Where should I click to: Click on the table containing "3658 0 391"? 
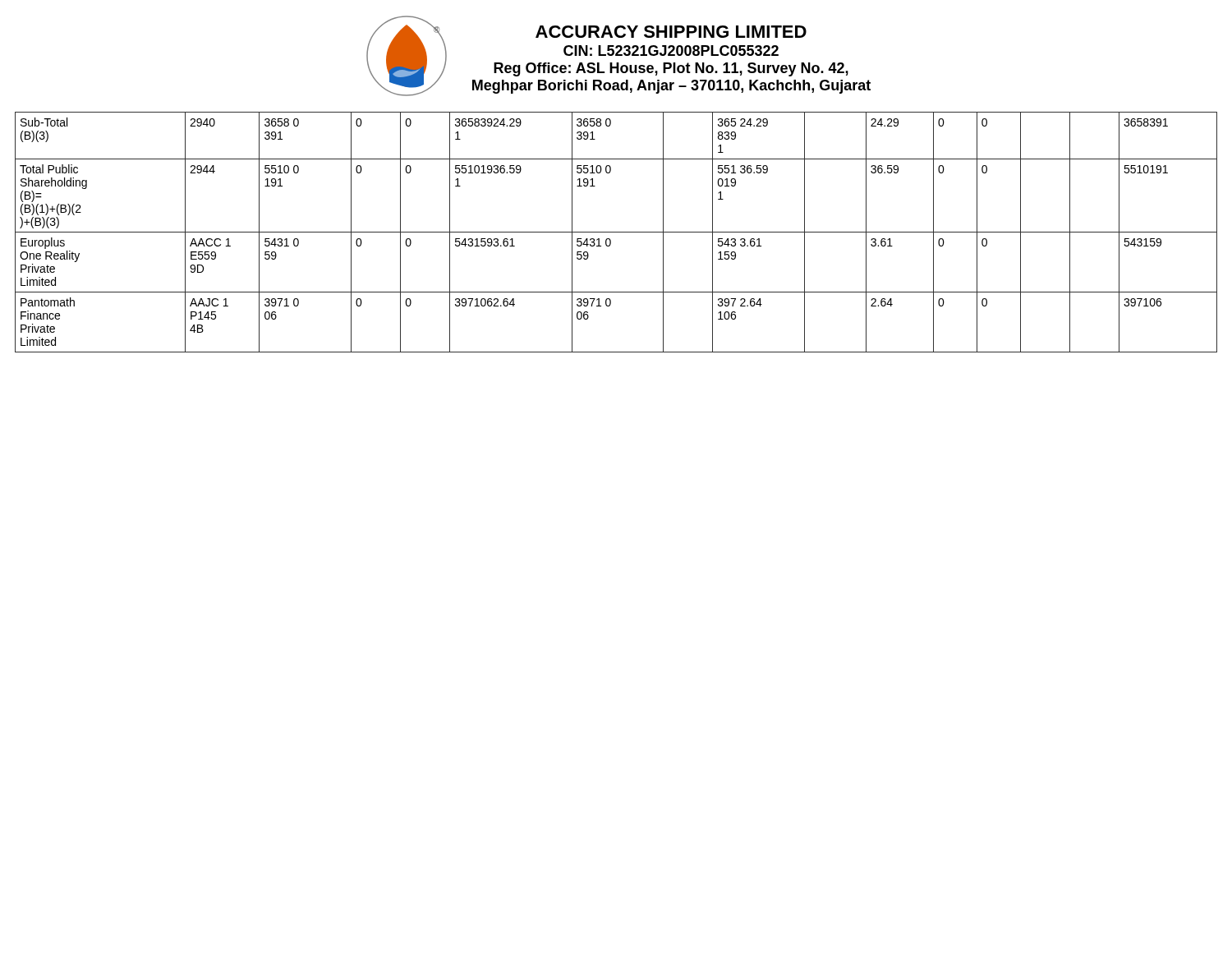click(x=616, y=232)
